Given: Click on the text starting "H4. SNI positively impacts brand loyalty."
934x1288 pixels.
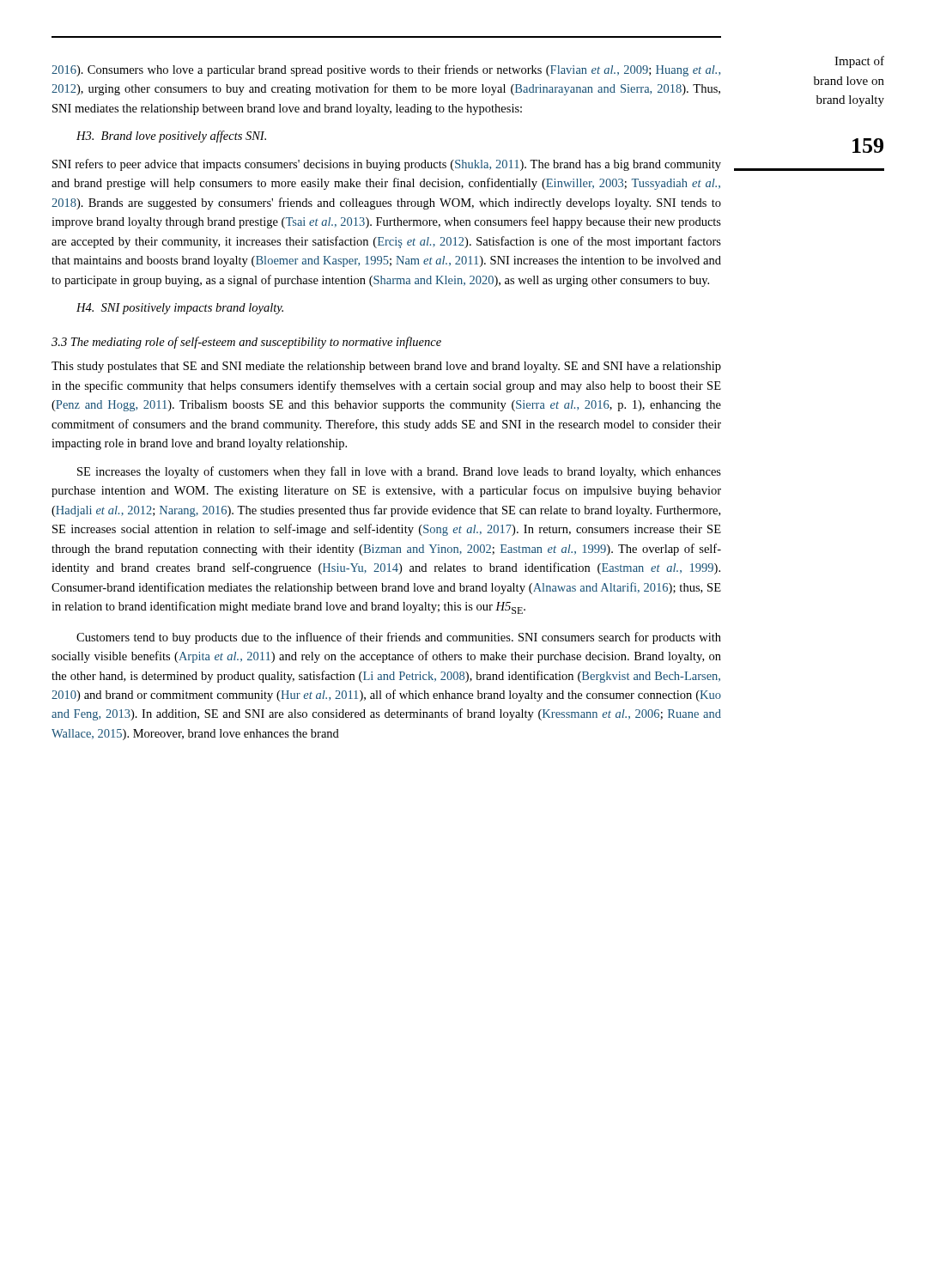Looking at the screenshot, I should 180,308.
